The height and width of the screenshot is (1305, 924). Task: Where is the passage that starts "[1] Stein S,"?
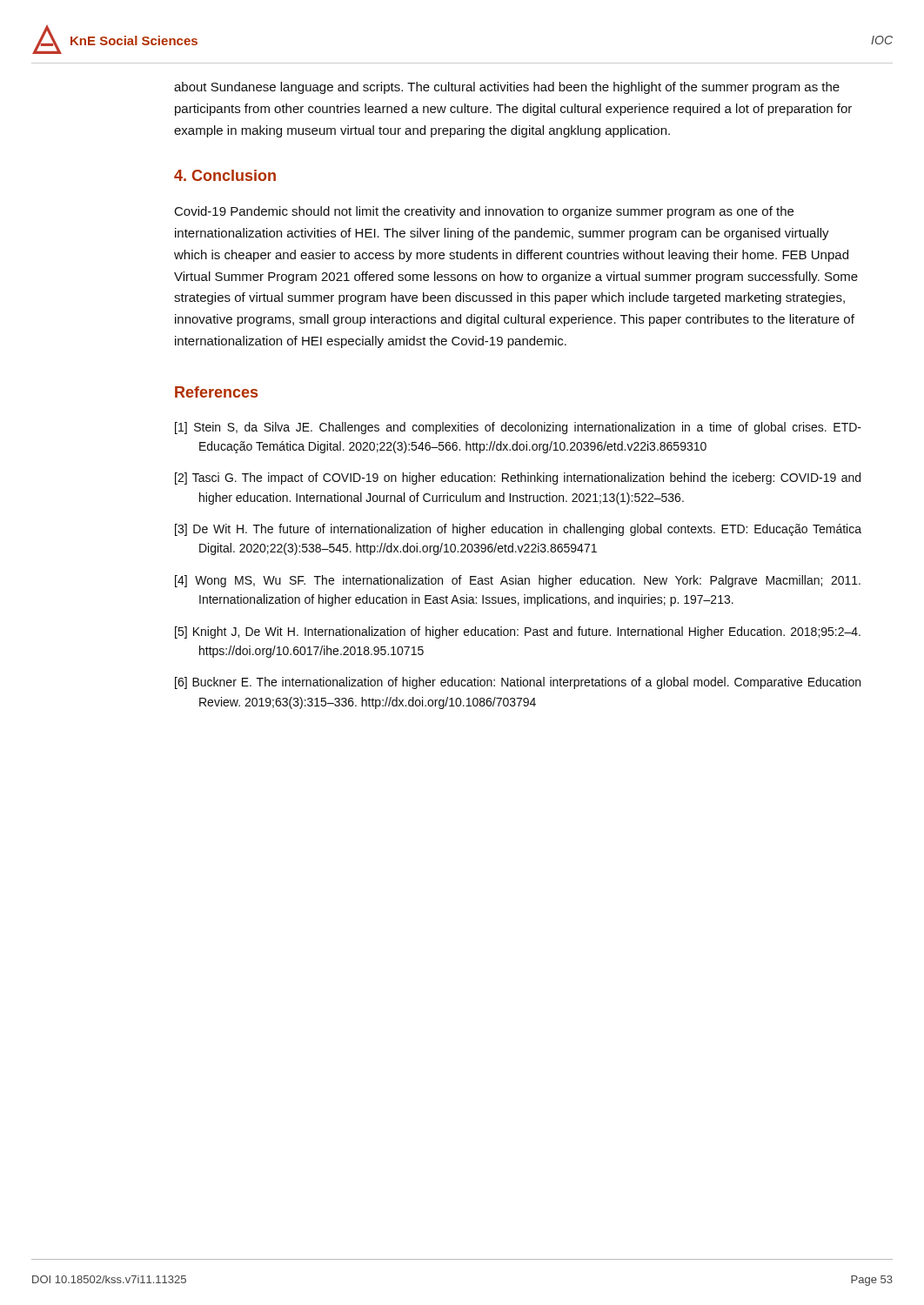coord(518,437)
